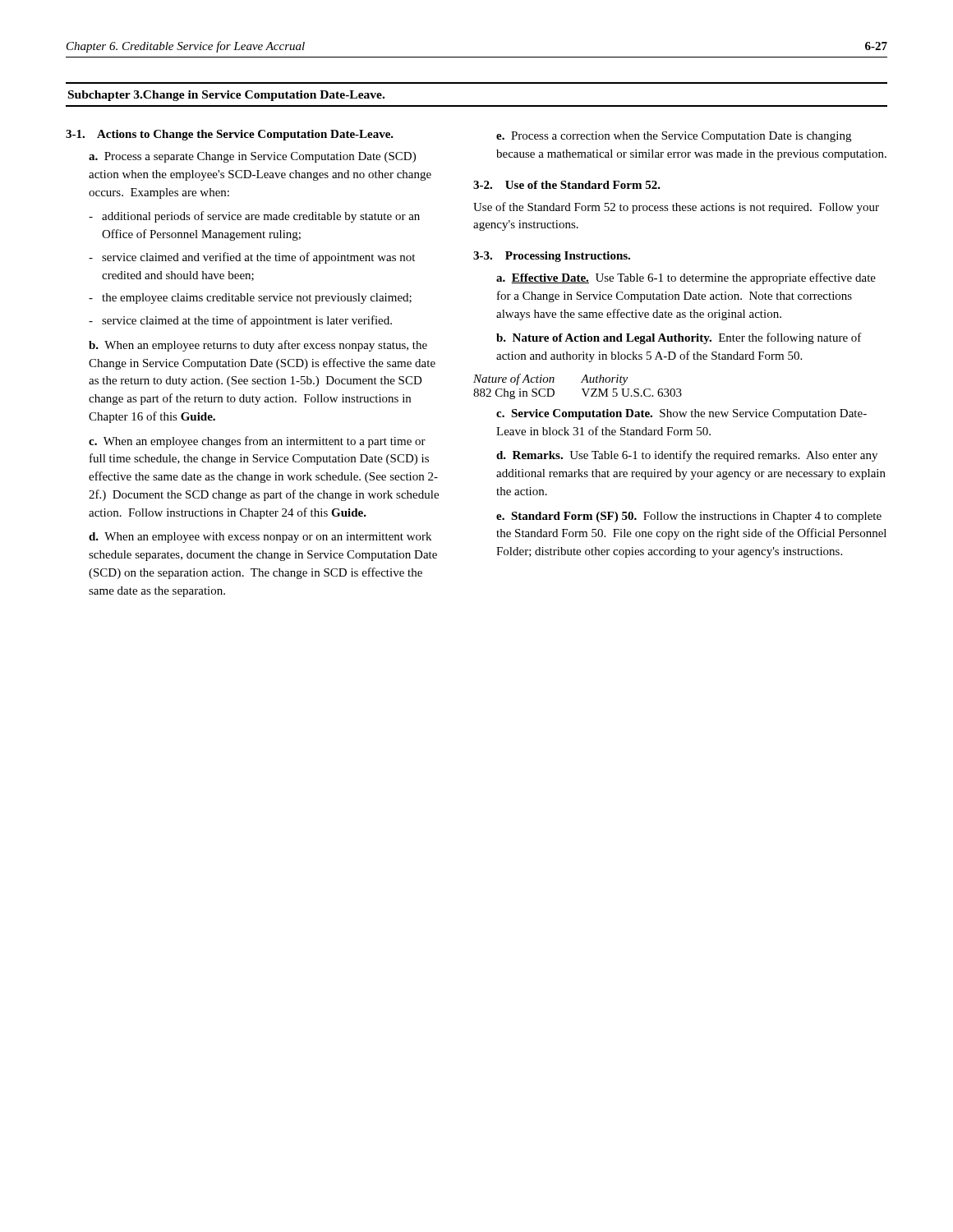Click on the section header that reads "3-2. Use of the Standard"
This screenshot has width=953, height=1232.
[x=567, y=184]
